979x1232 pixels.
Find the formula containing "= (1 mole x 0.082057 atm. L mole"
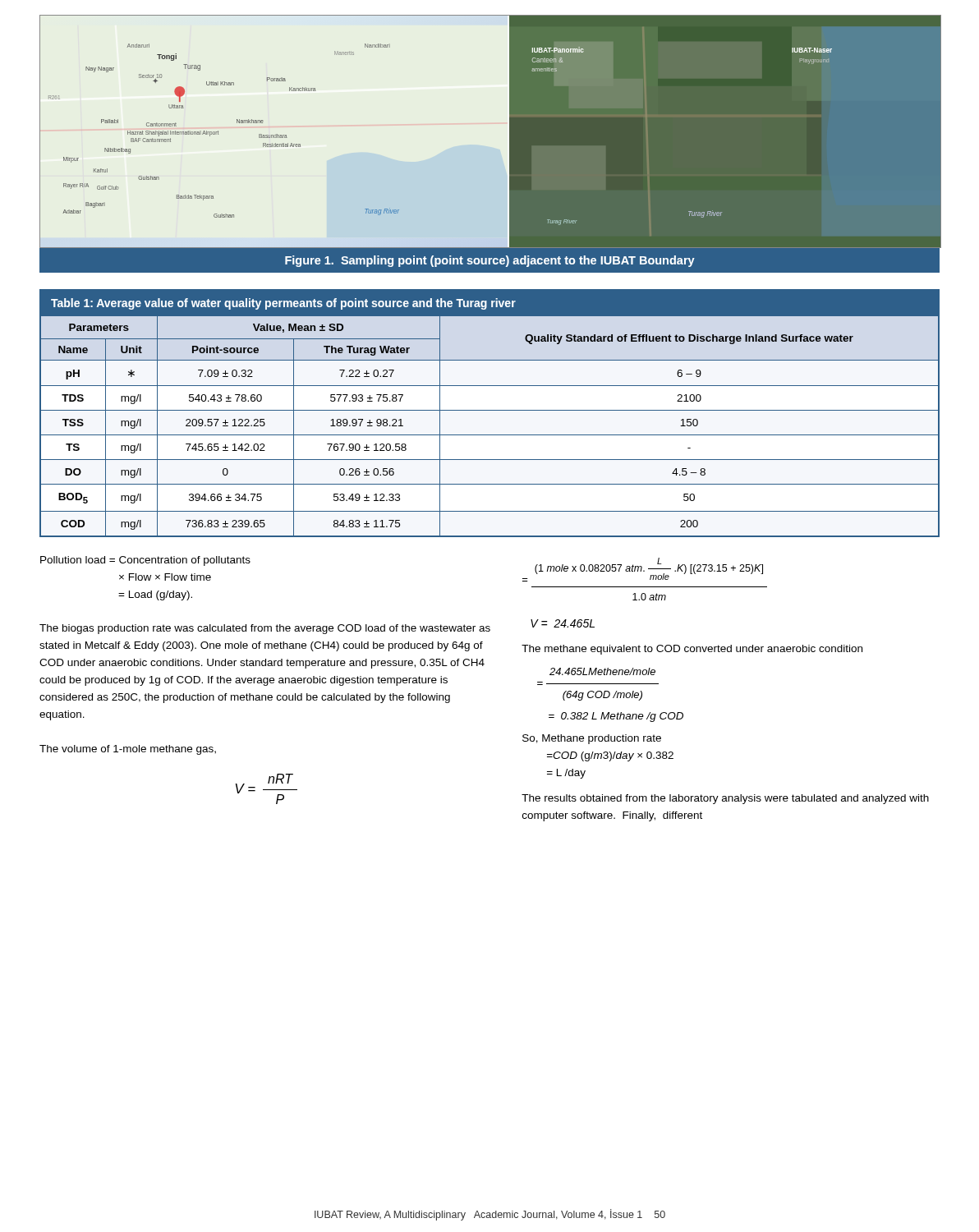tap(731, 593)
